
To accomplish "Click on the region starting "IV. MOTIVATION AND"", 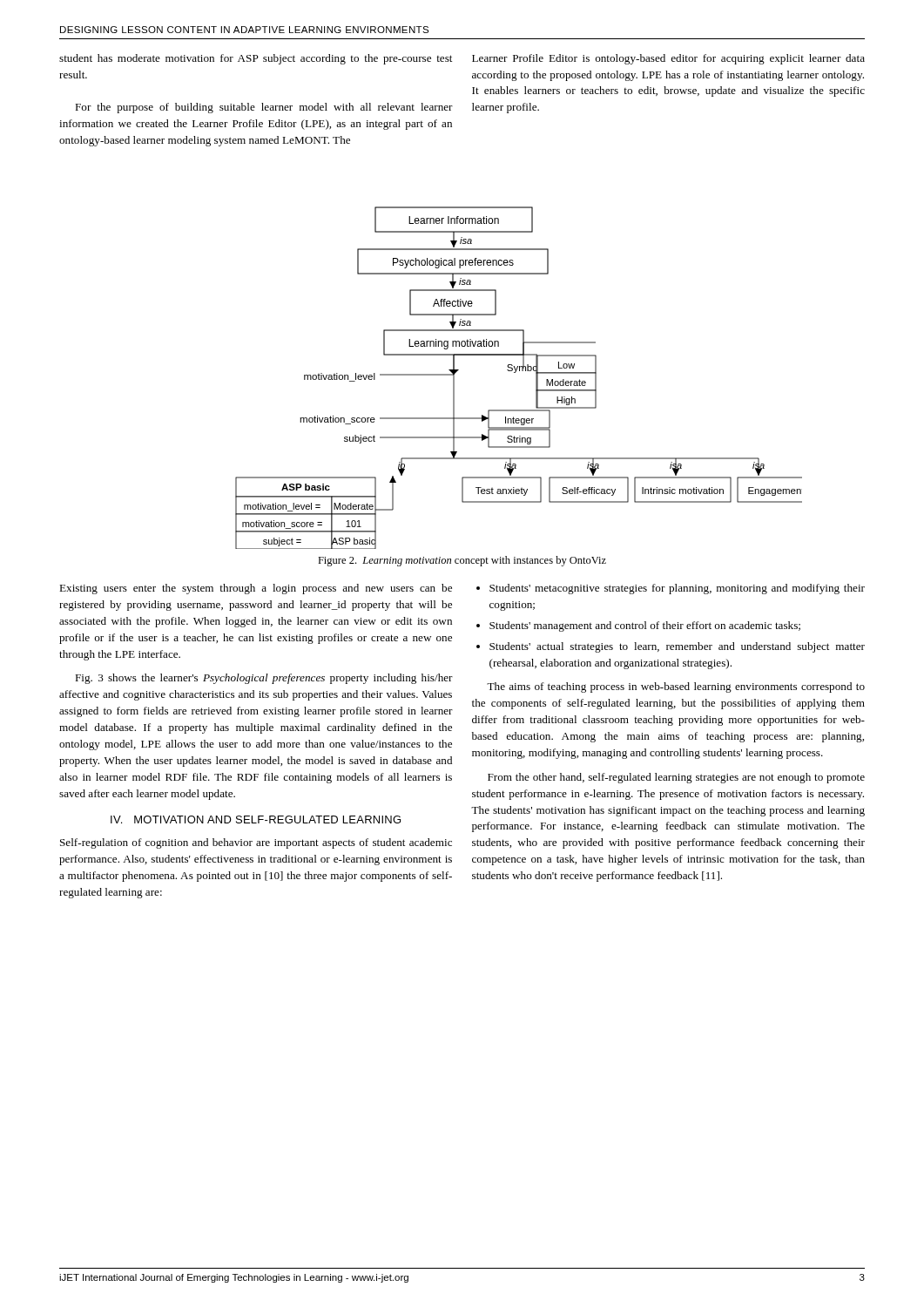I will (256, 820).
